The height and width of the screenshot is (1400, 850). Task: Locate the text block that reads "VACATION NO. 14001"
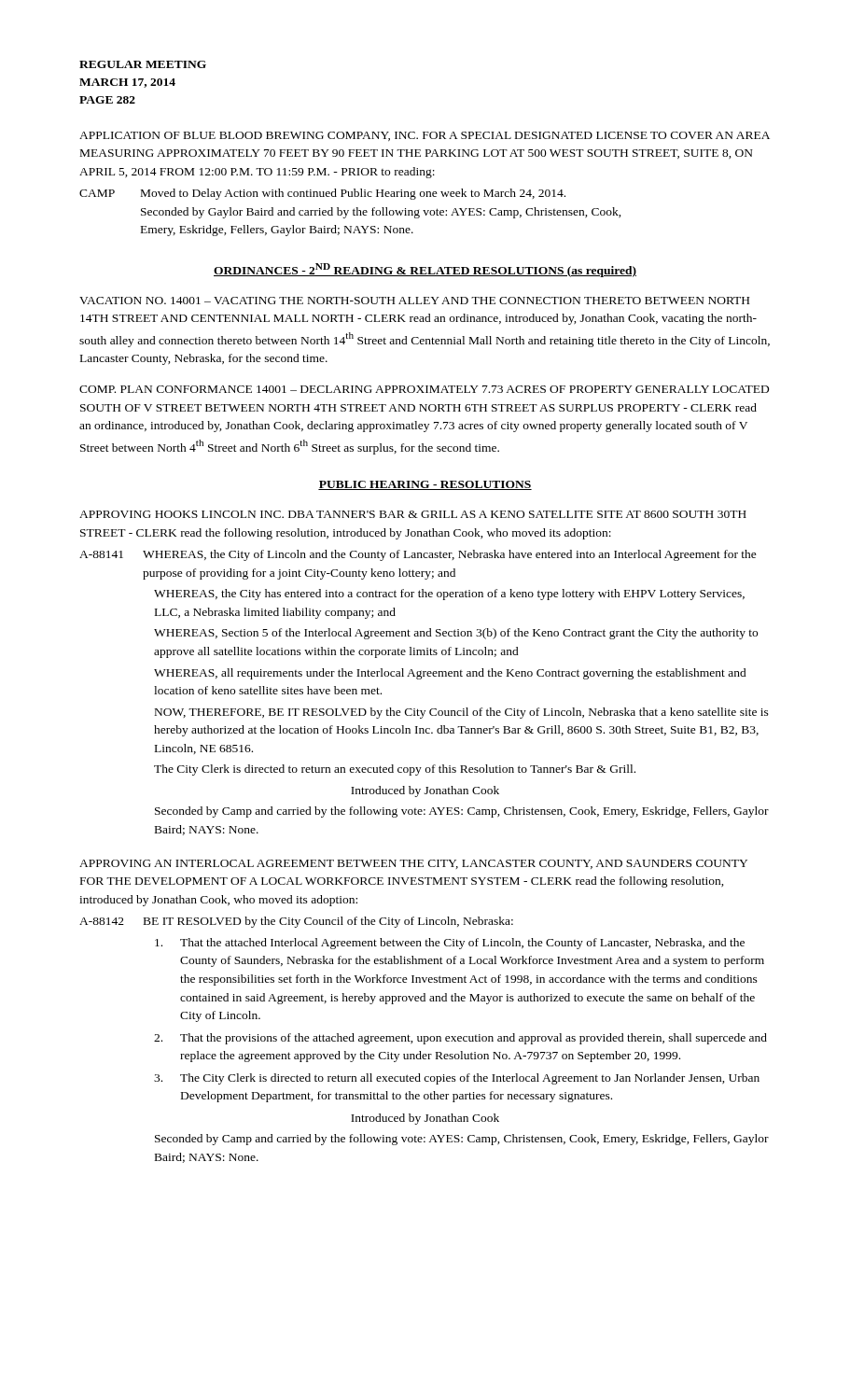click(425, 329)
